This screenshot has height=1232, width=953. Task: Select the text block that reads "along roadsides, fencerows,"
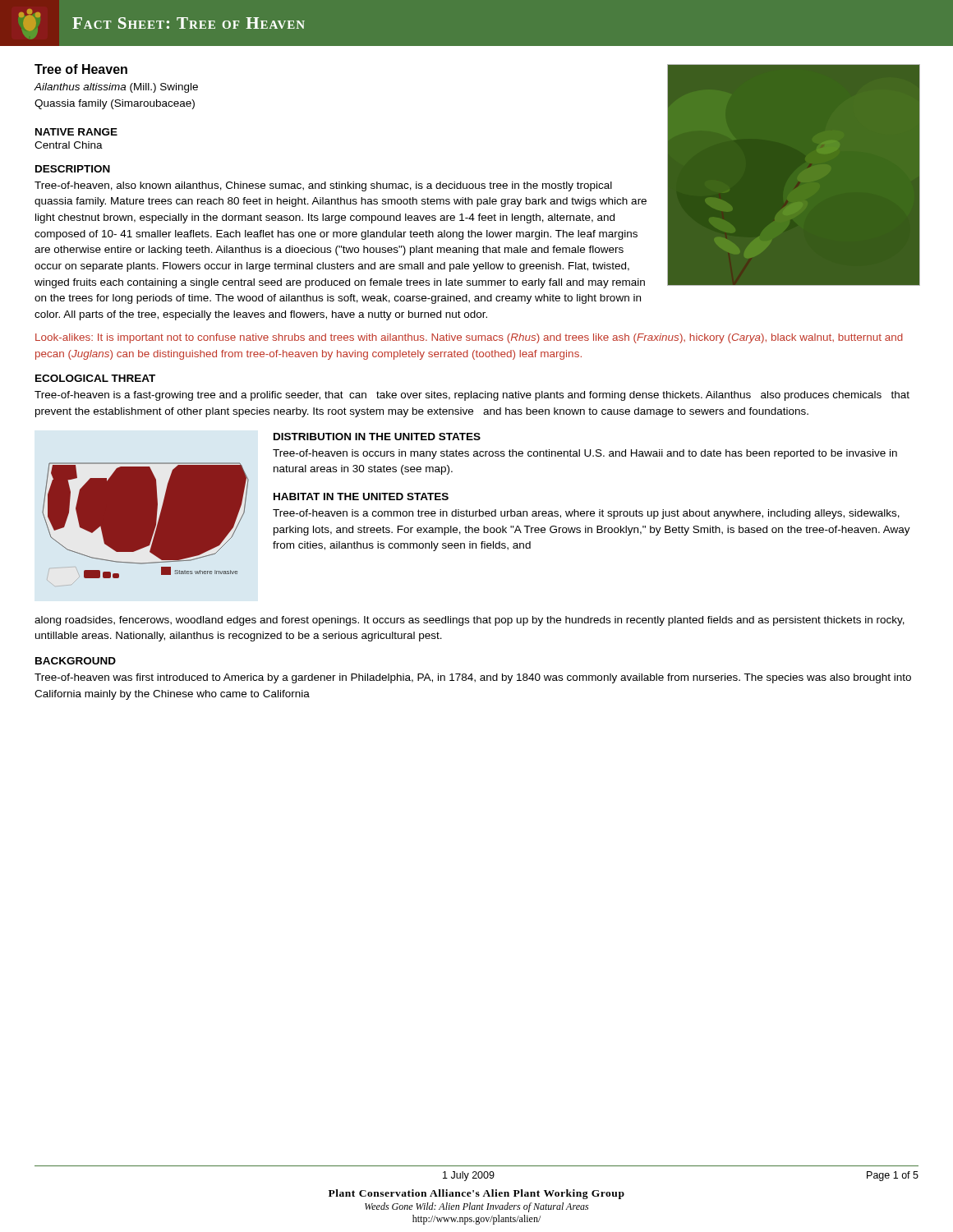[470, 628]
